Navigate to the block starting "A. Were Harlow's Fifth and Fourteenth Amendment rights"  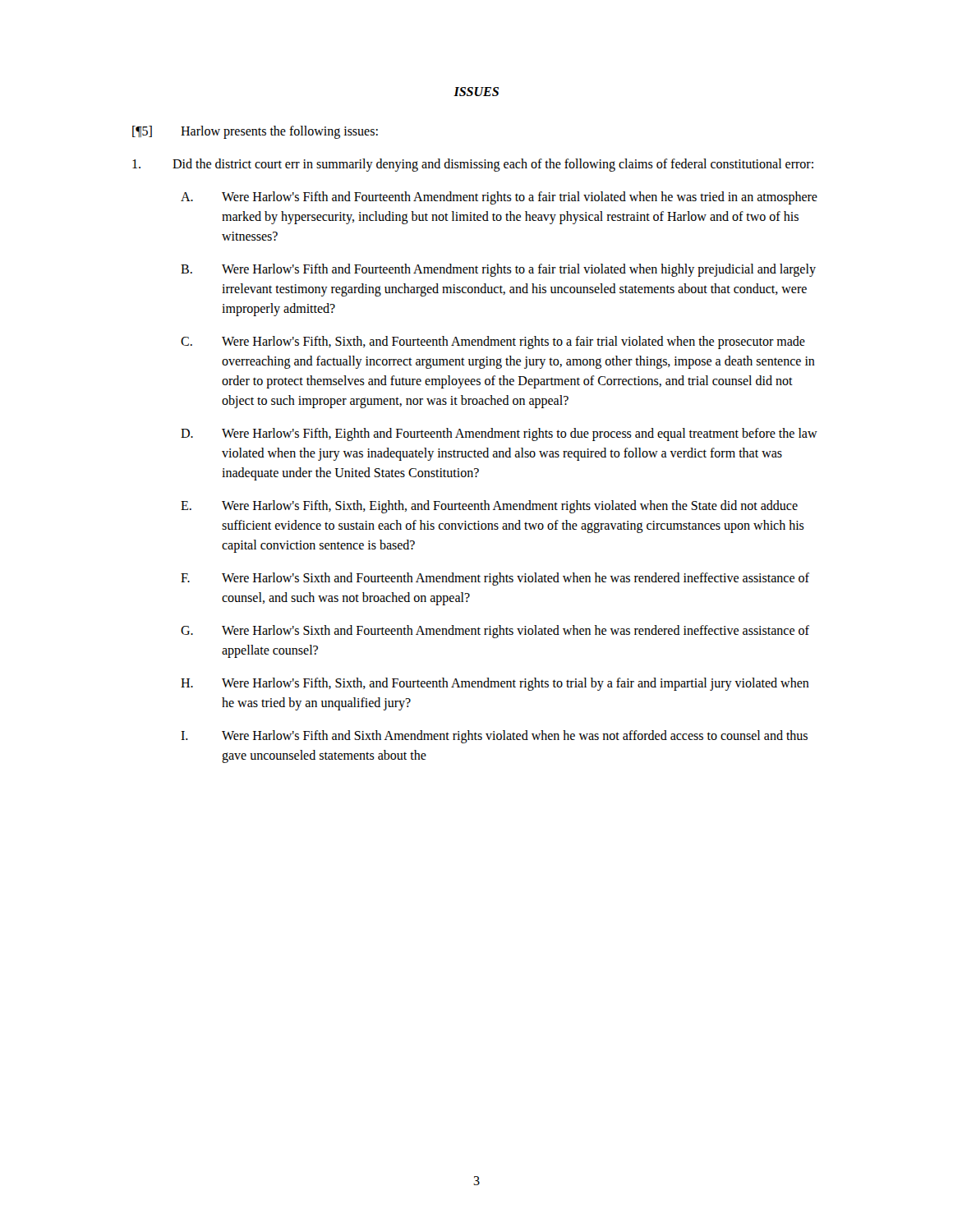(501, 217)
